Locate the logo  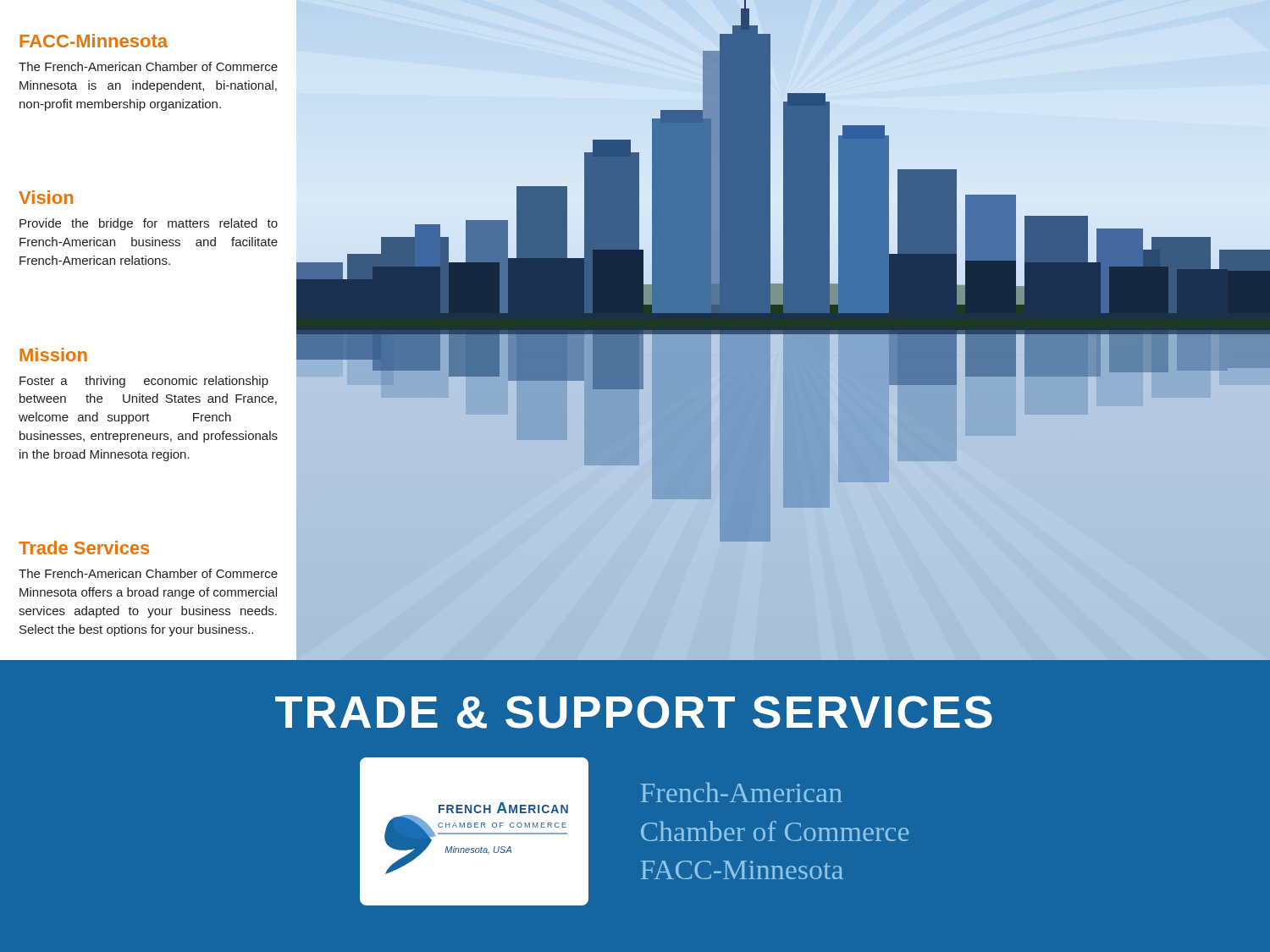point(474,831)
